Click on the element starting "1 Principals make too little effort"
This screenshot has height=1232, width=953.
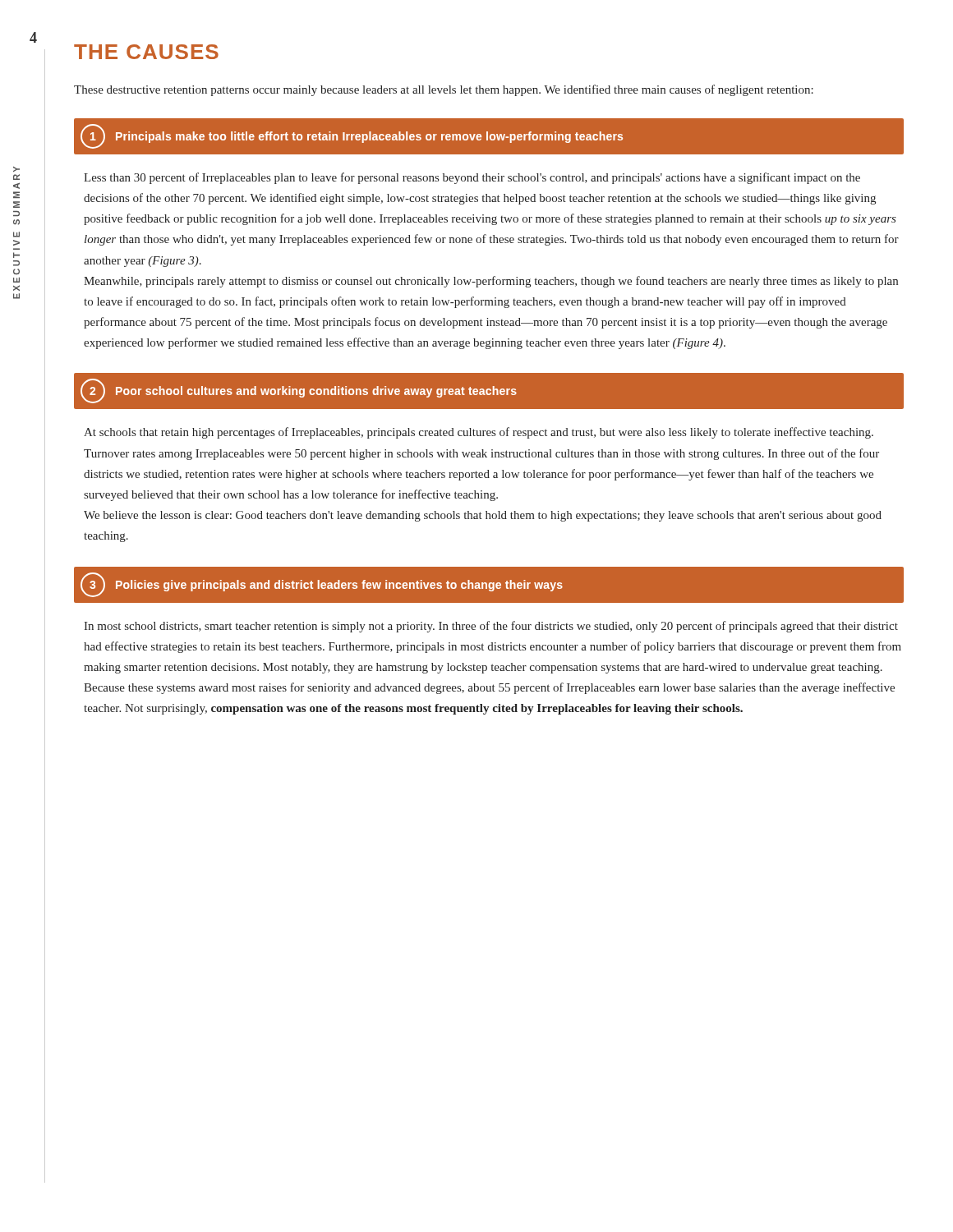352,136
